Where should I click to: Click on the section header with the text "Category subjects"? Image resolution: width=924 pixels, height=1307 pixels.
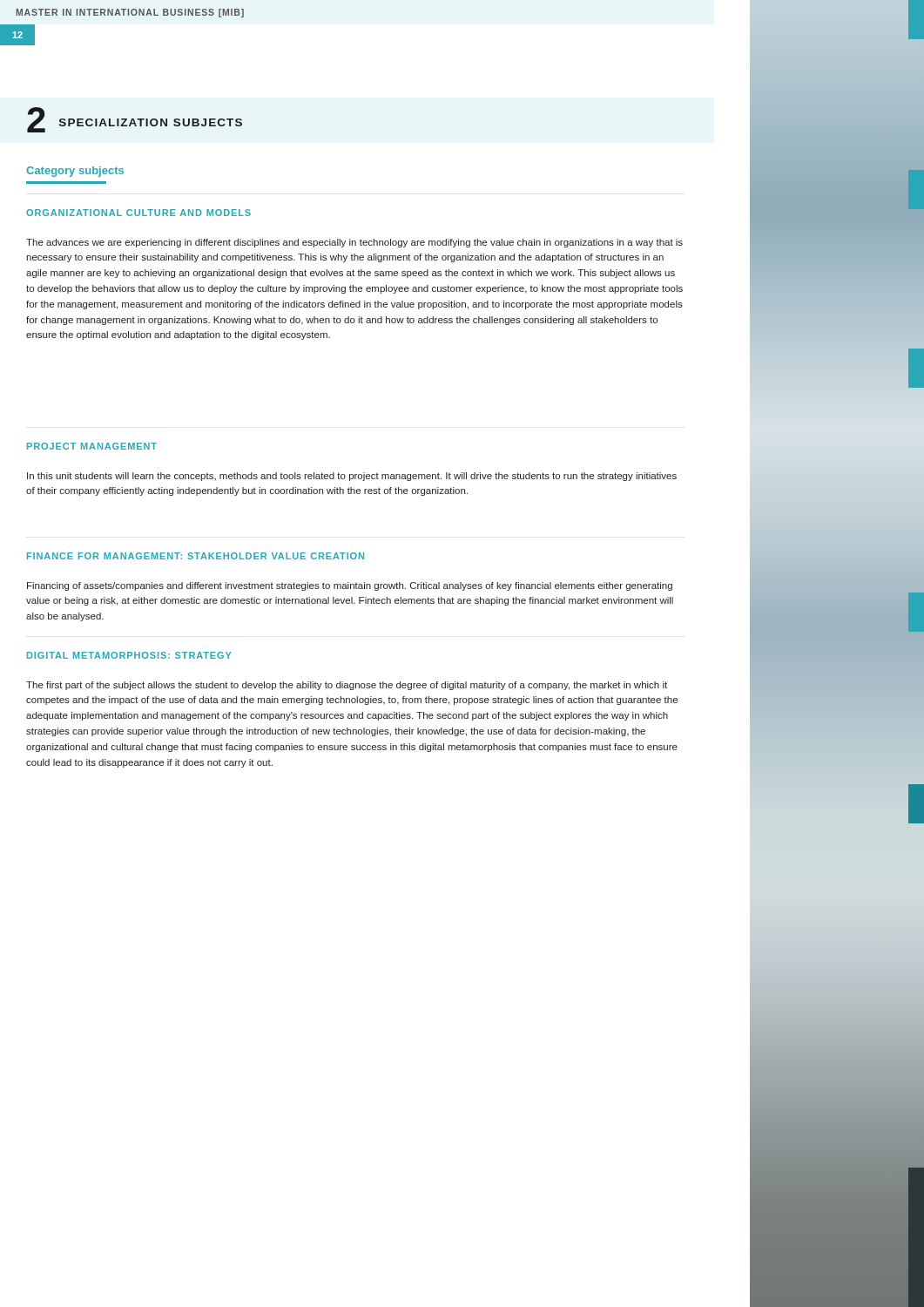click(x=75, y=170)
